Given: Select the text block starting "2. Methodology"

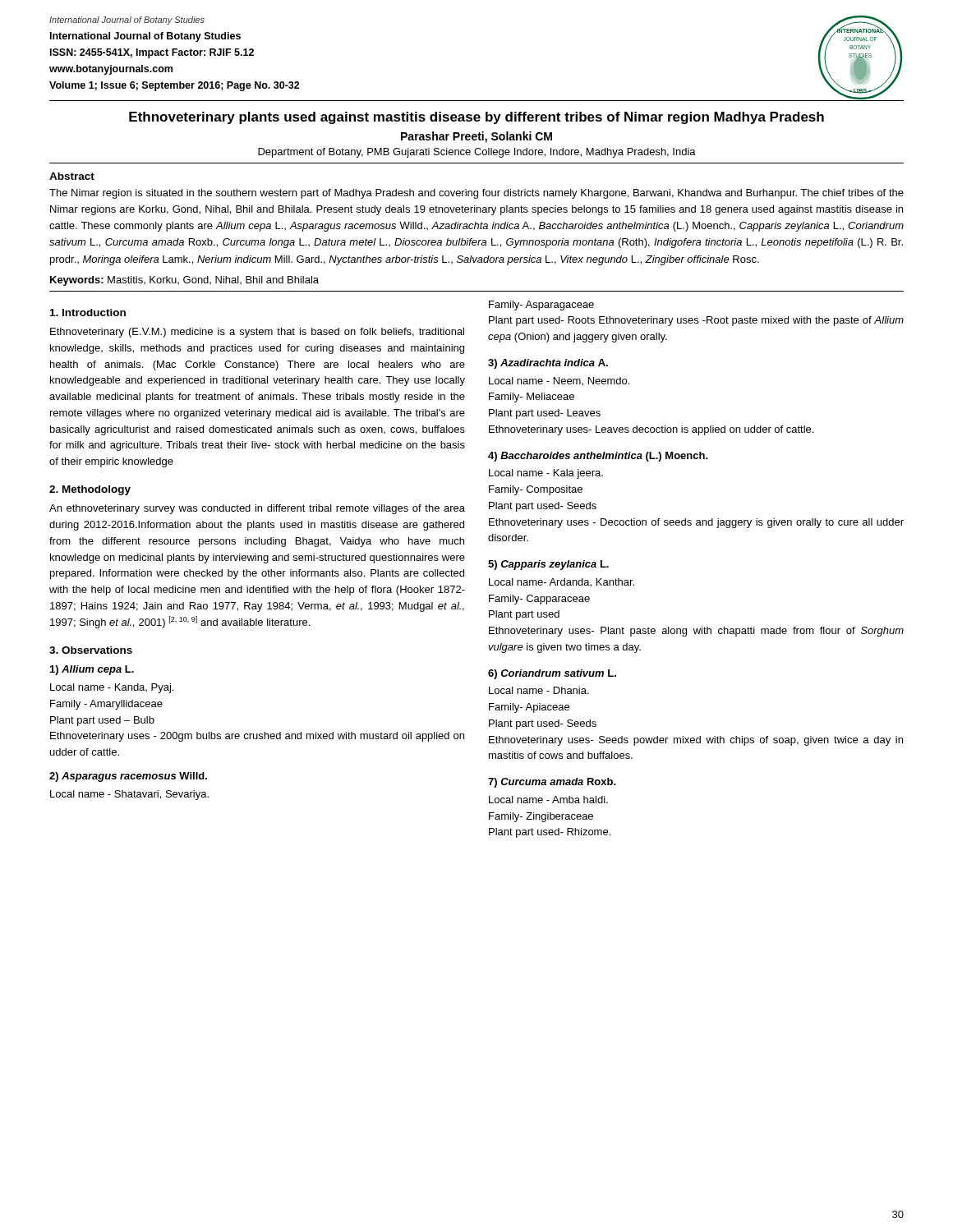Looking at the screenshot, I should (90, 489).
